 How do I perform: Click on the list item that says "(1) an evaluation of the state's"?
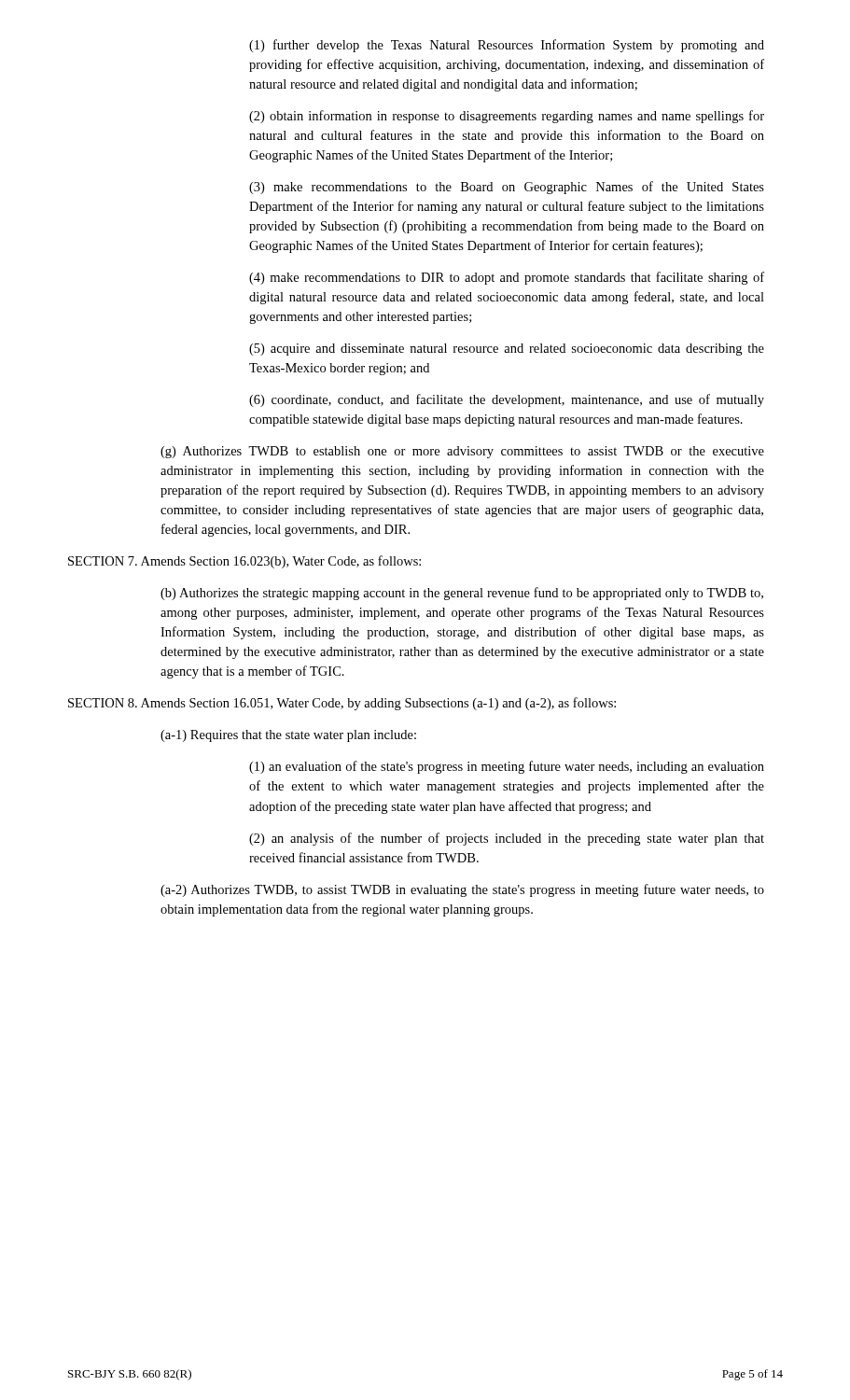click(507, 786)
